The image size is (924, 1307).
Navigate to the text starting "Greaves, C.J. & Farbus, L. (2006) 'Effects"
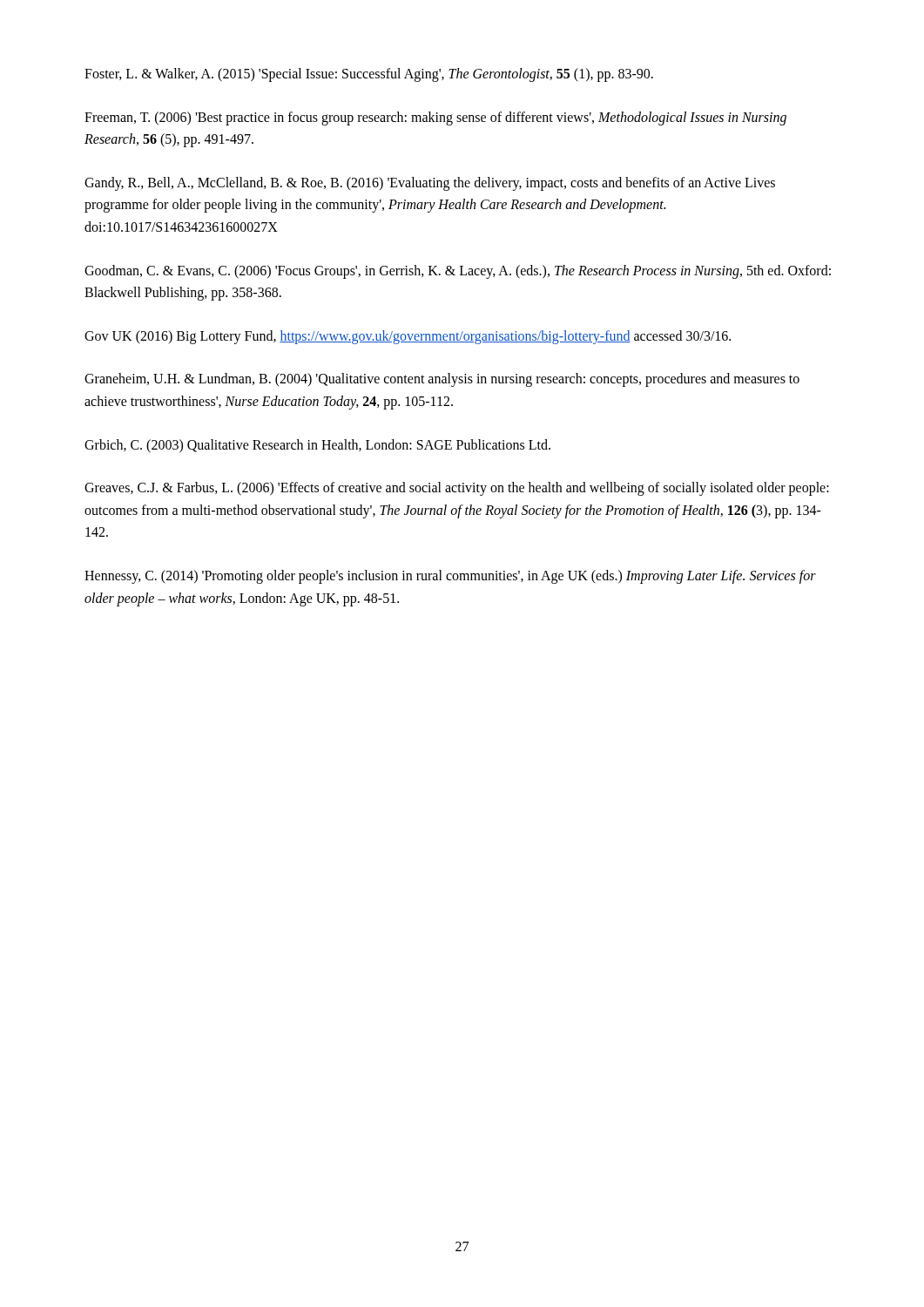[x=462, y=510]
